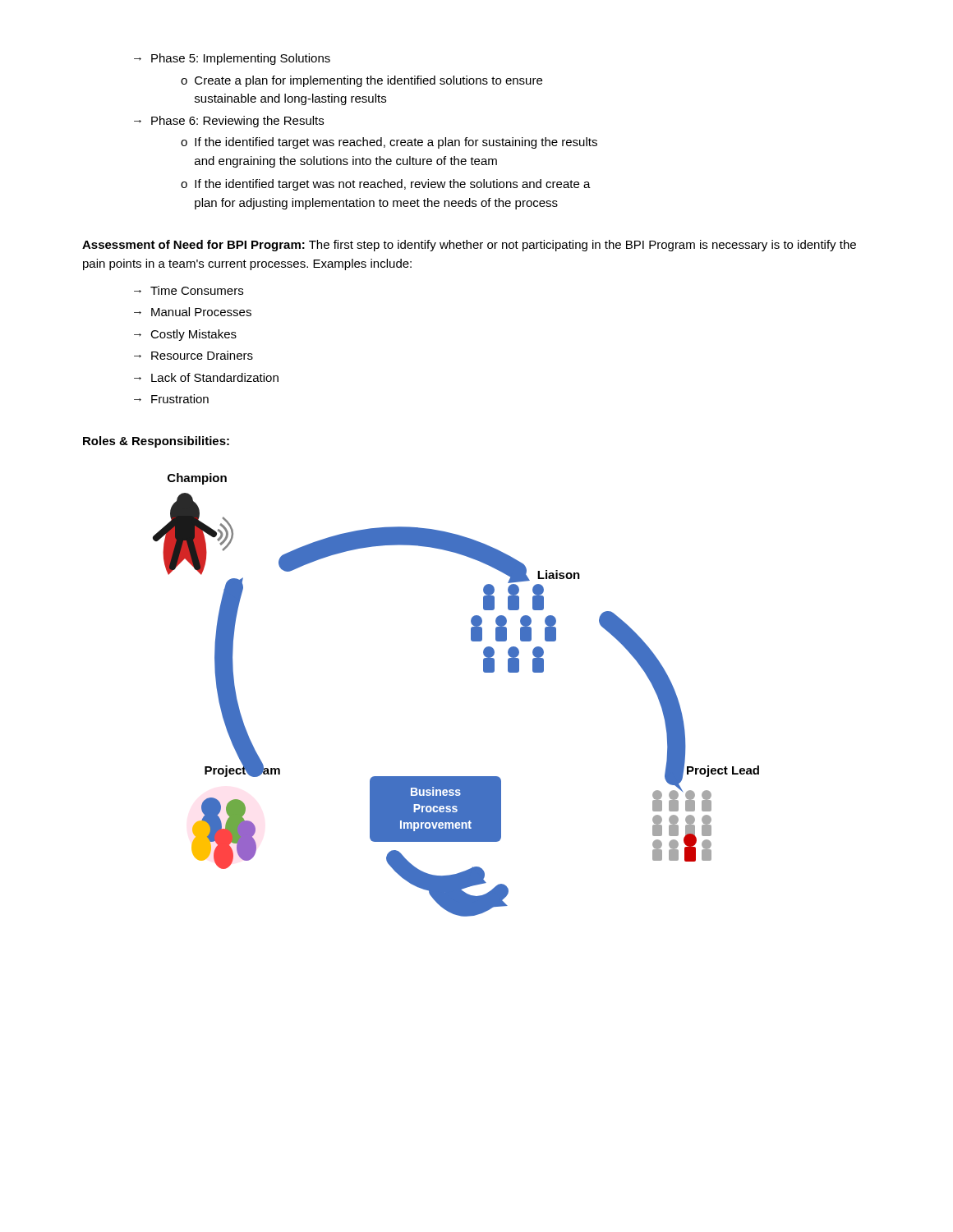953x1232 pixels.
Task: Locate the element starting "→ Lack of Standardization"
Action: [205, 378]
